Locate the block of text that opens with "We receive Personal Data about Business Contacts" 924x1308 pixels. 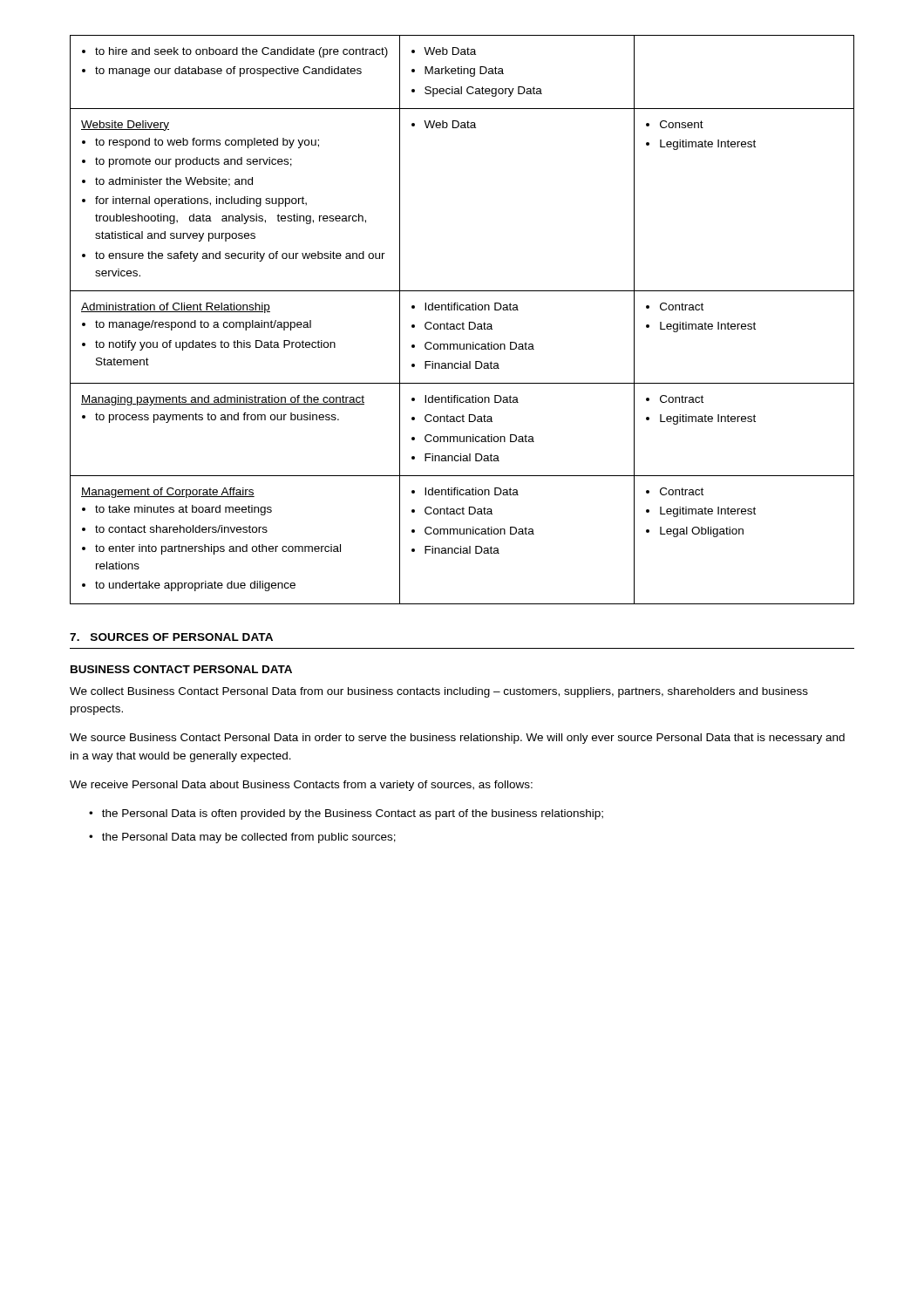pyautogui.click(x=302, y=785)
